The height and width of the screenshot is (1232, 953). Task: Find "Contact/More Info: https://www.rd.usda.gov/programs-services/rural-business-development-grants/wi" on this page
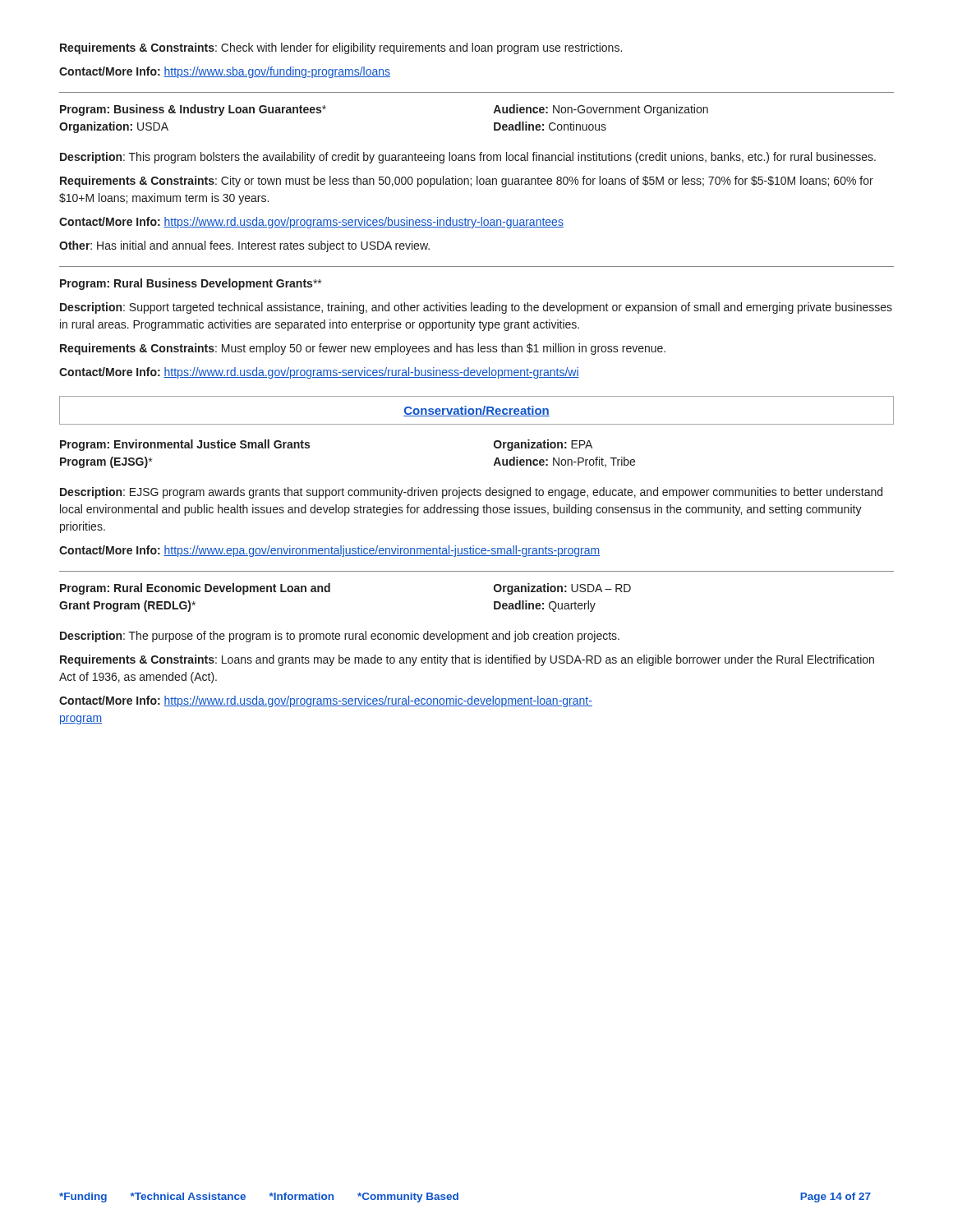coord(476,372)
